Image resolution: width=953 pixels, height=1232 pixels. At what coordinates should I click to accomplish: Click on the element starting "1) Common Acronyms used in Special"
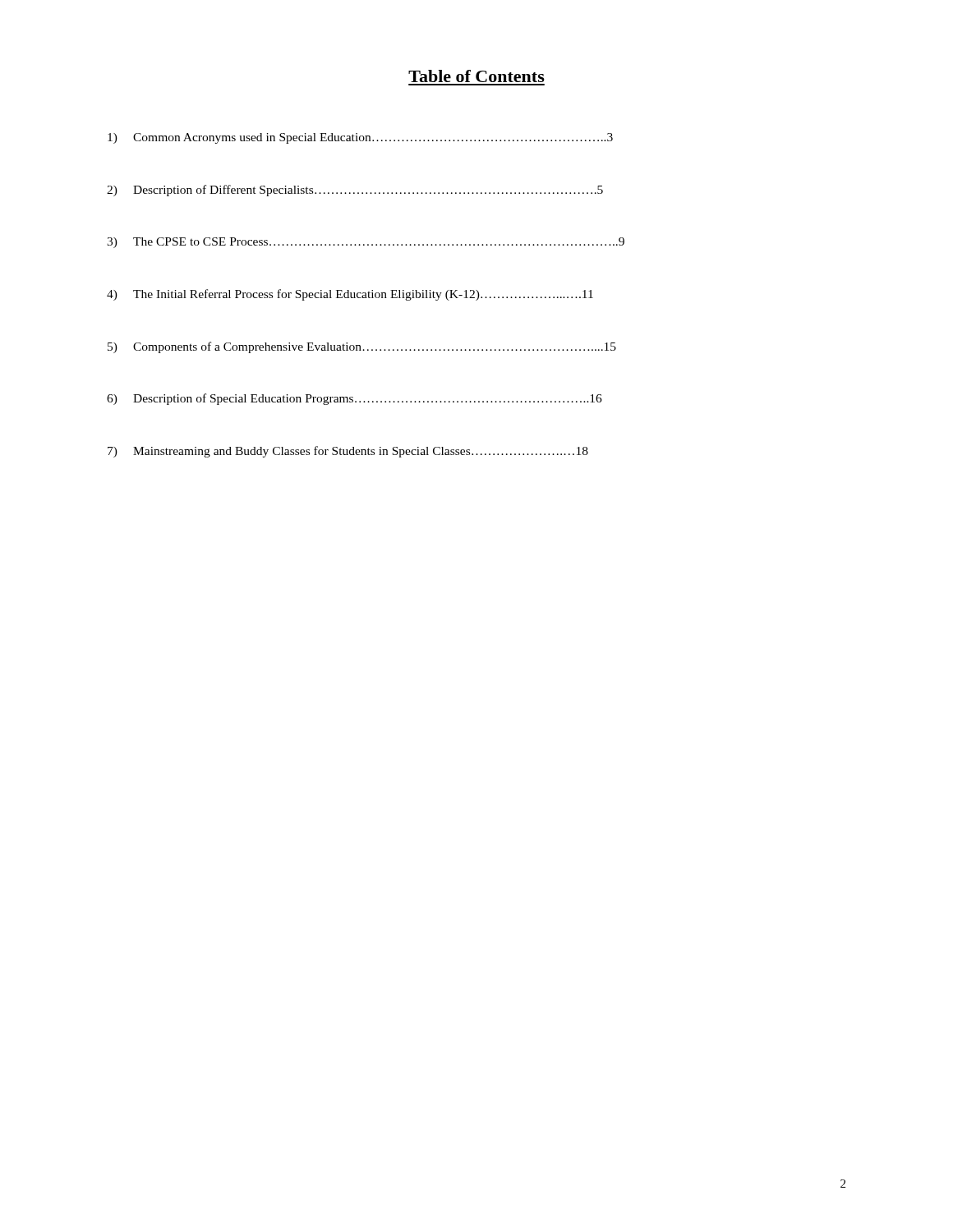(x=476, y=137)
